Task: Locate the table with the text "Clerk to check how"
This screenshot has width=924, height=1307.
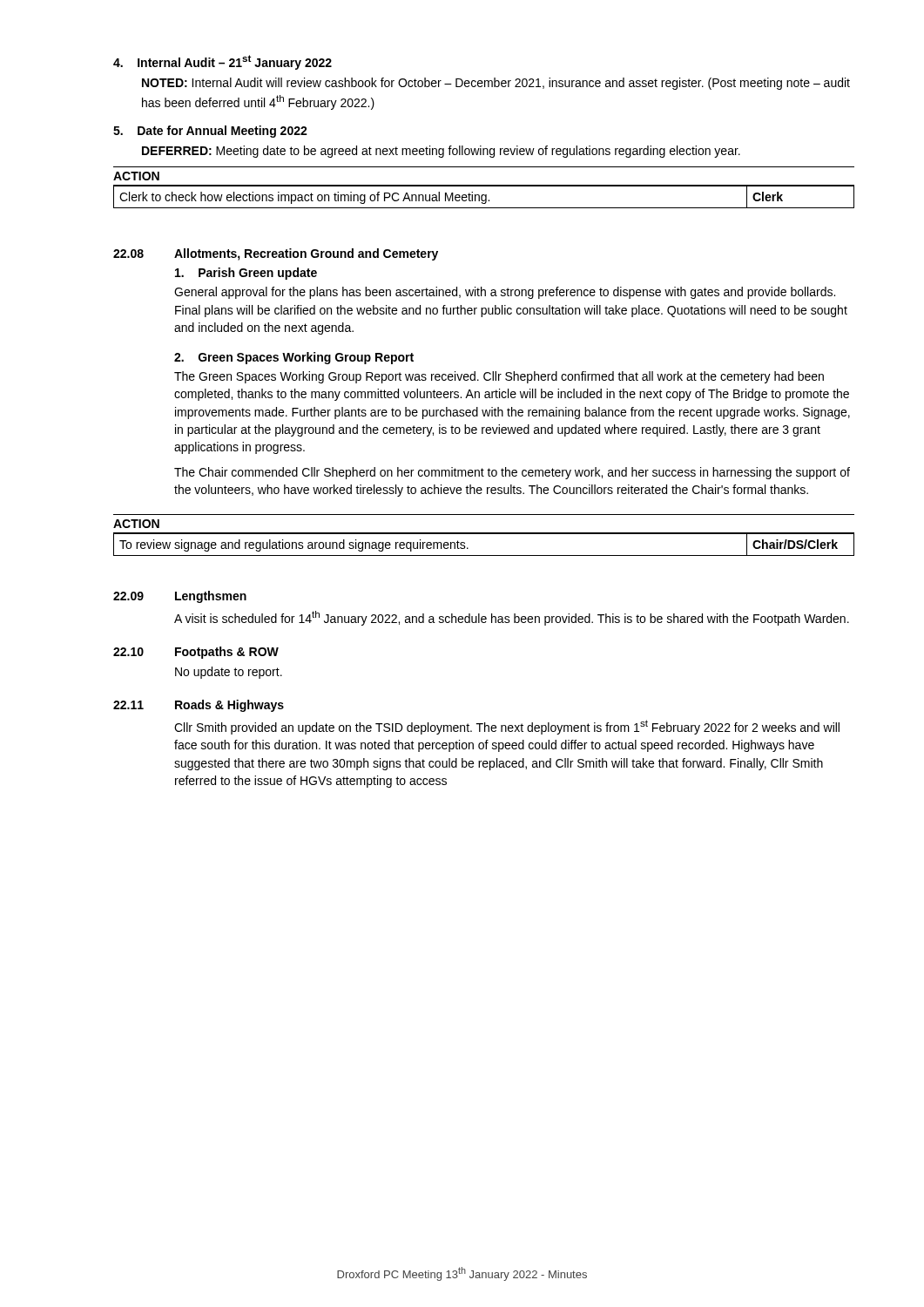Action: [x=484, y=197]
